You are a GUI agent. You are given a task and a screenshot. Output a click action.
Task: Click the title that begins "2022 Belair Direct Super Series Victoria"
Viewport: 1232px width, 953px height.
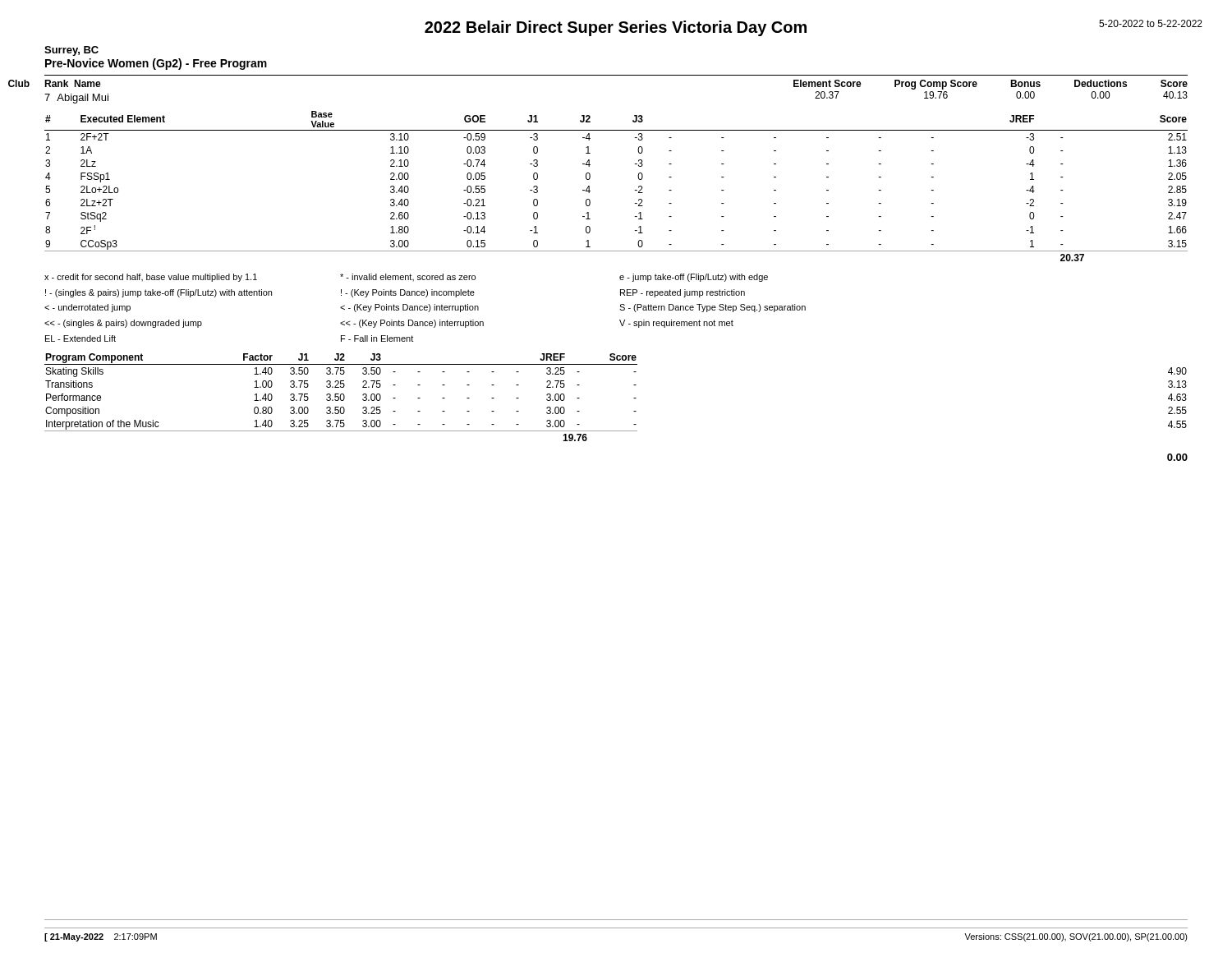click(616, 27)
